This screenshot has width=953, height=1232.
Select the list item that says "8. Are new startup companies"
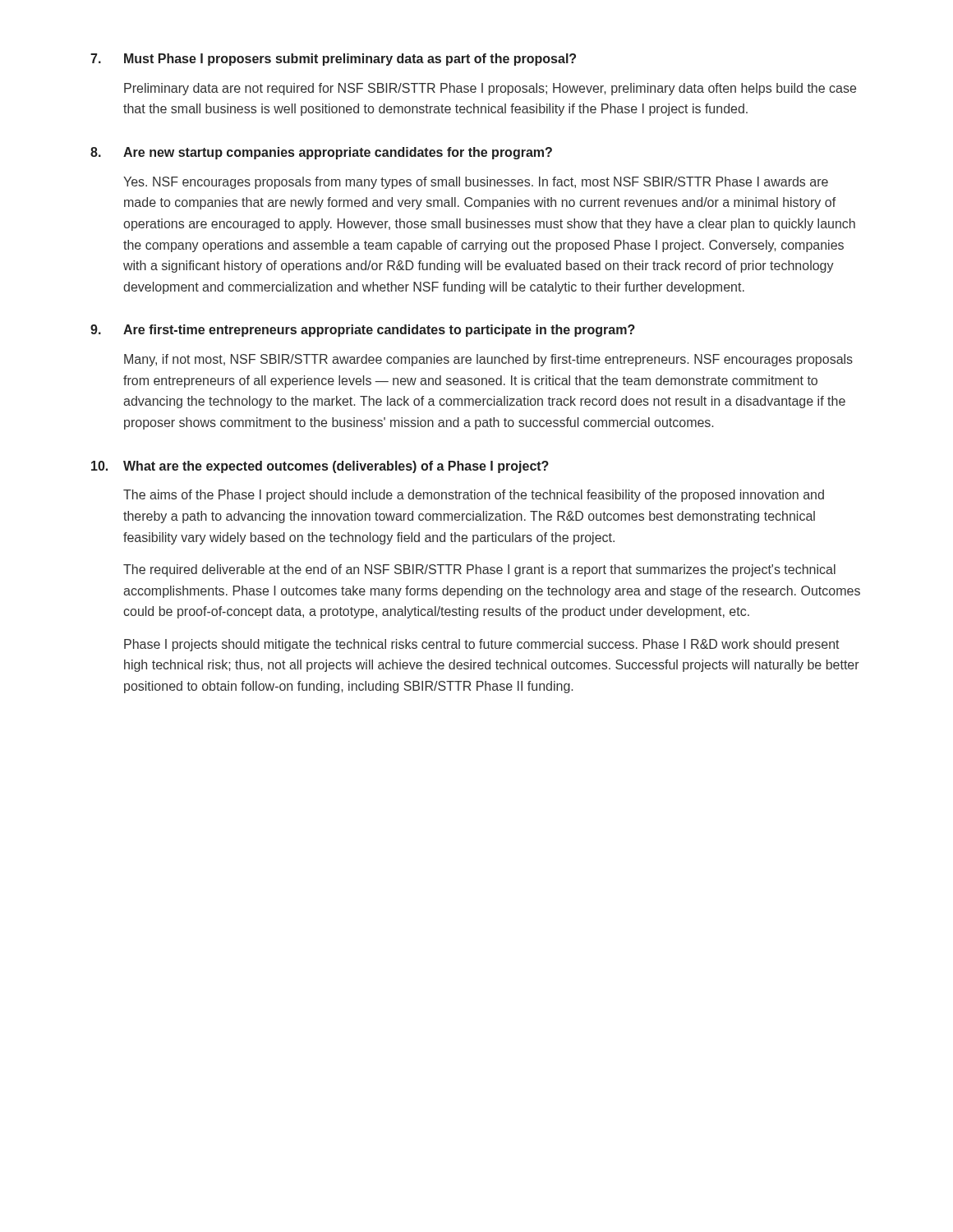pyautogui.click(x=476, y=220)
